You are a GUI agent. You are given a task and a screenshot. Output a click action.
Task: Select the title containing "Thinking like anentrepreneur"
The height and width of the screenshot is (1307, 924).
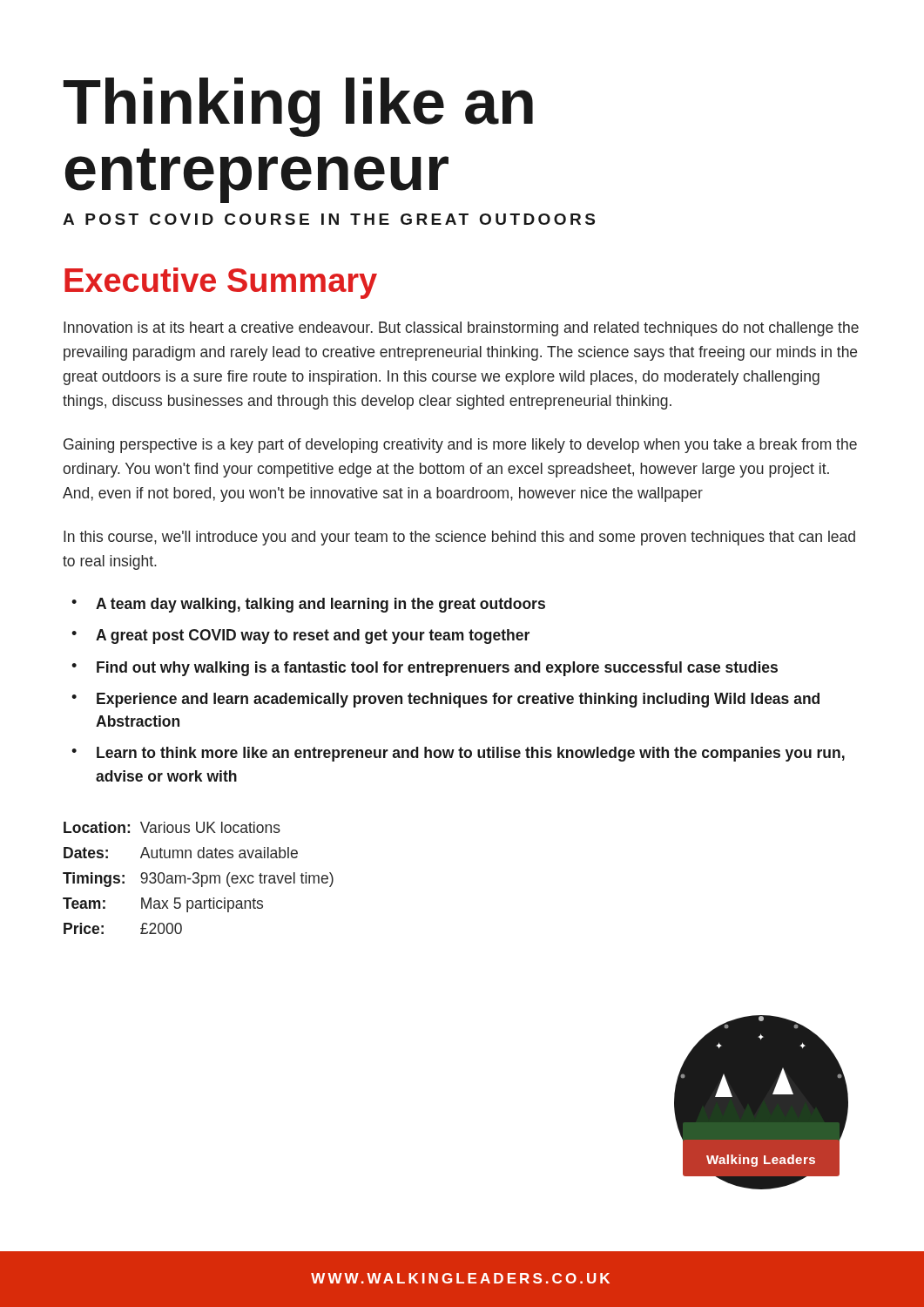click(x=462, y=136)
